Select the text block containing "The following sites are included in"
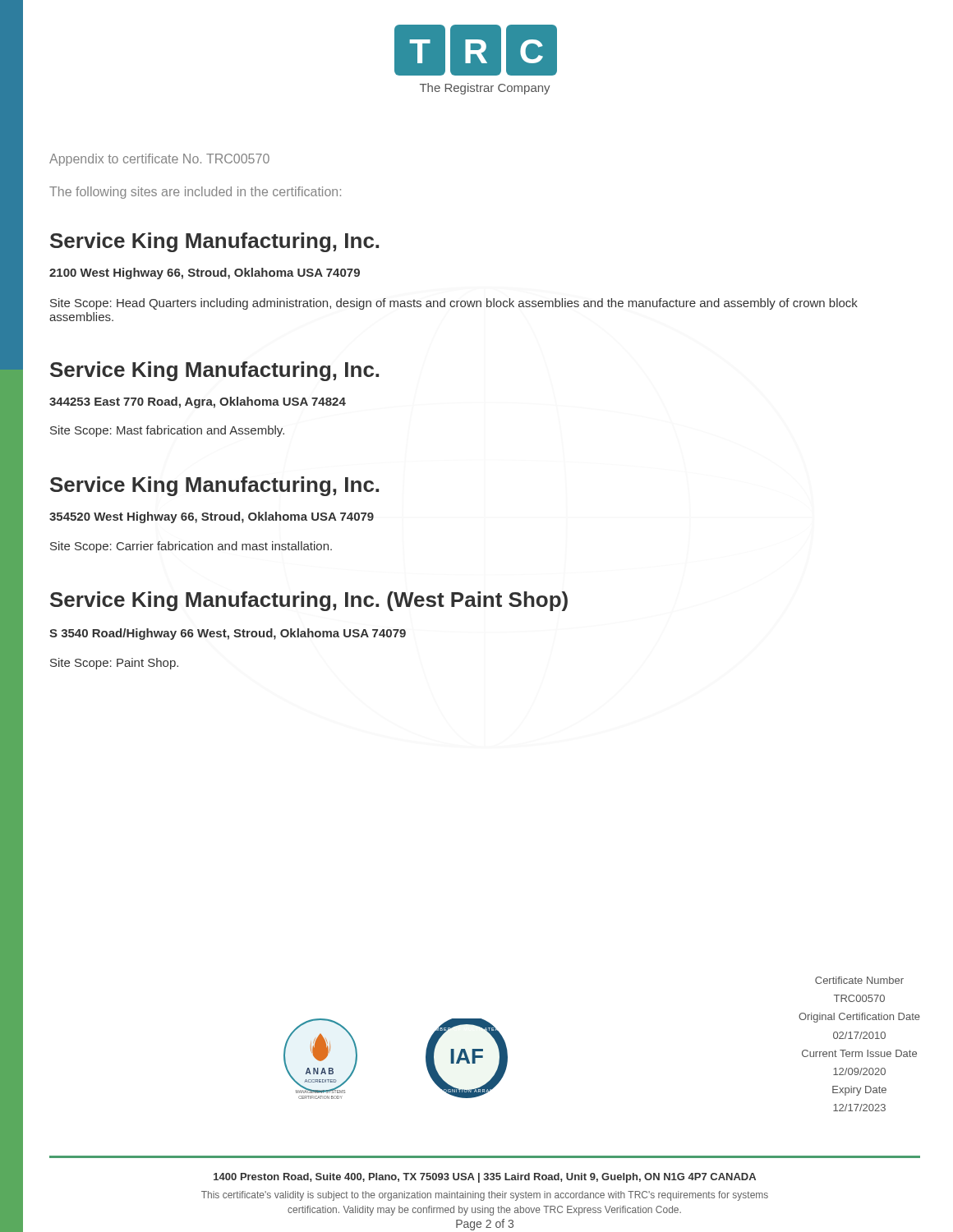953x1232 pixels. click(x=196, y=192)
